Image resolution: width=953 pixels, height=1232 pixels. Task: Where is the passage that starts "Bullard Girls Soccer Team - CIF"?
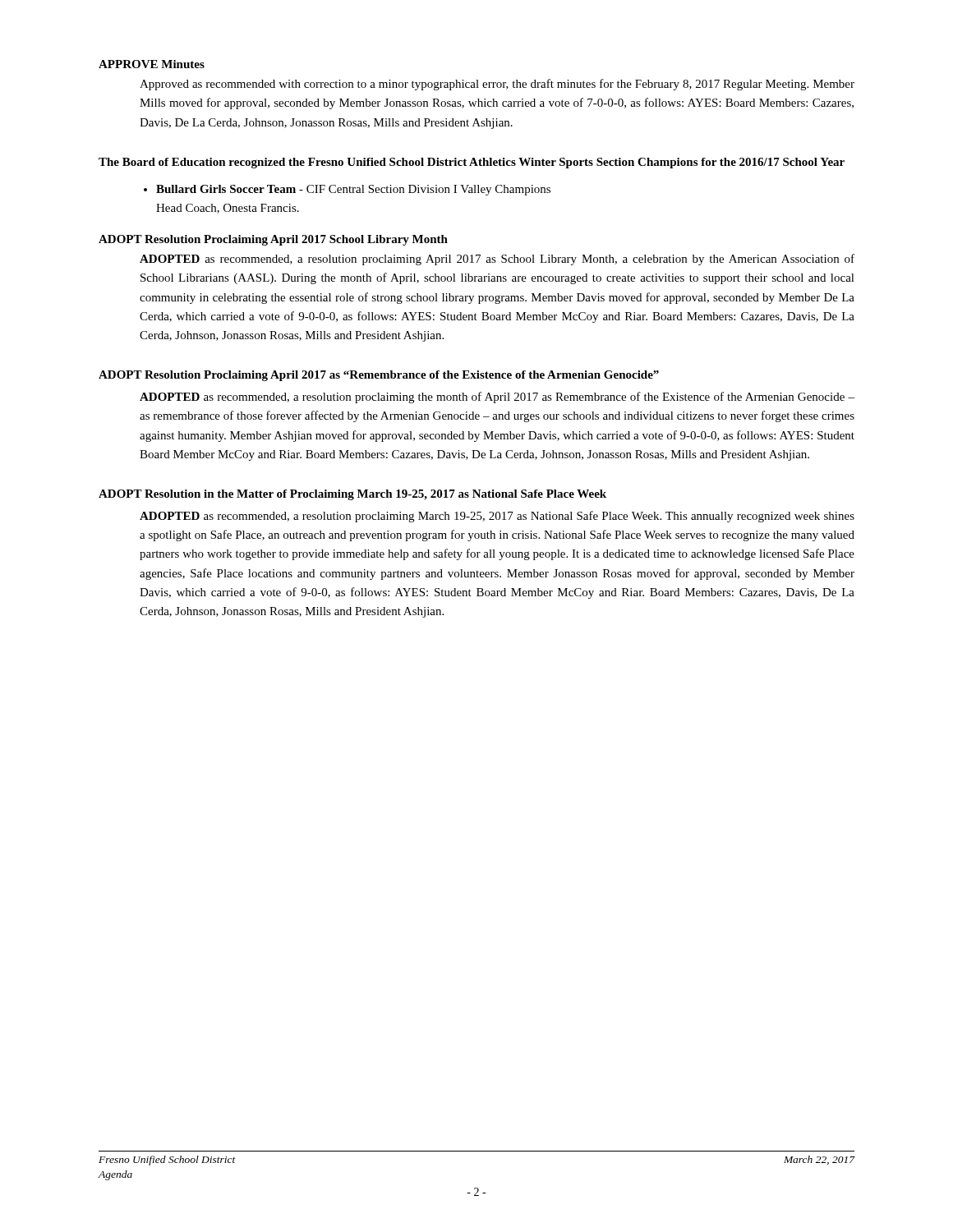[x=354, y=198]
